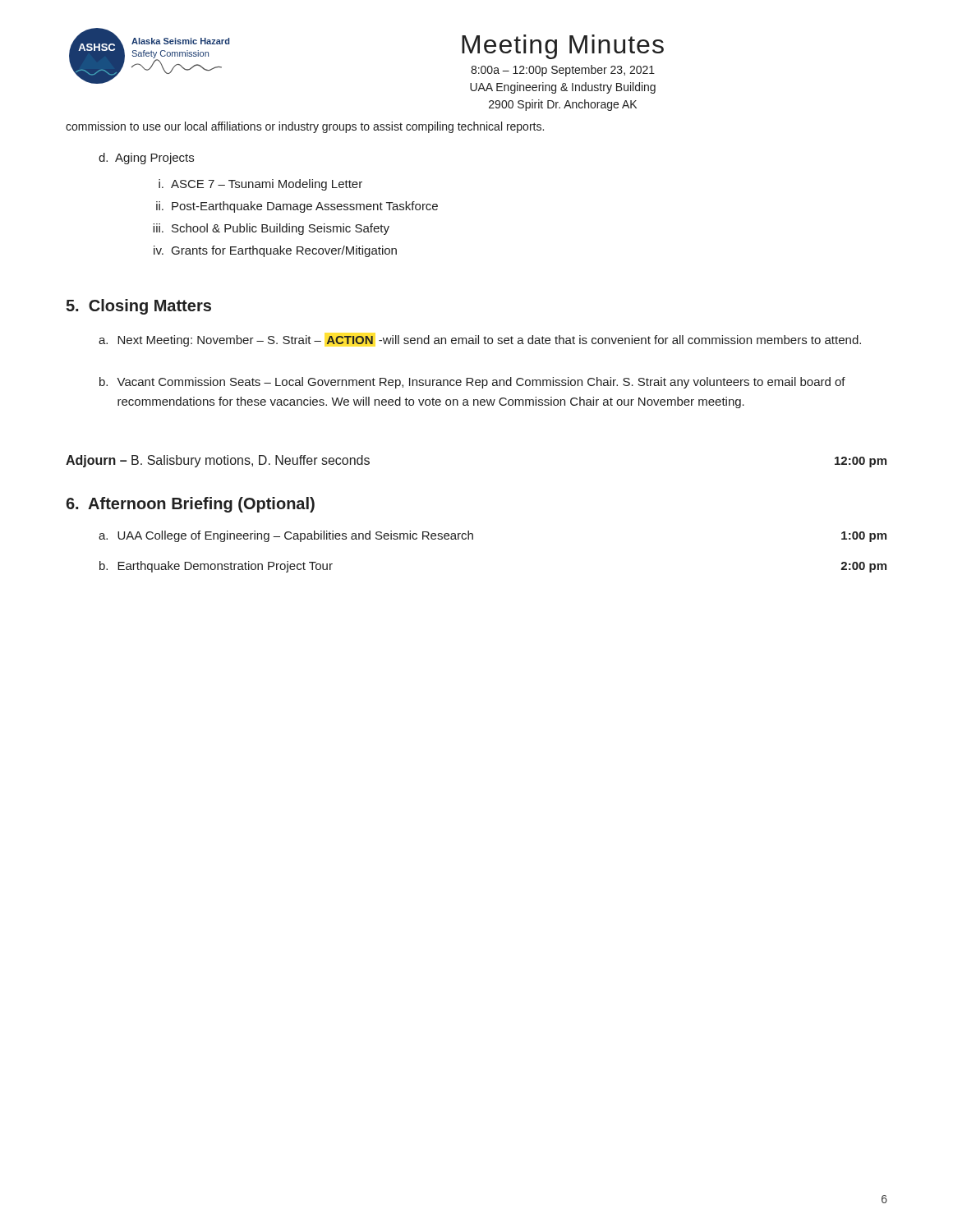Navigate to the element starting "Adjourn – B. Salisbury motions, D."
This screenshot has height=1232, width=953.
pyautogui.click(x=222, y=461)
